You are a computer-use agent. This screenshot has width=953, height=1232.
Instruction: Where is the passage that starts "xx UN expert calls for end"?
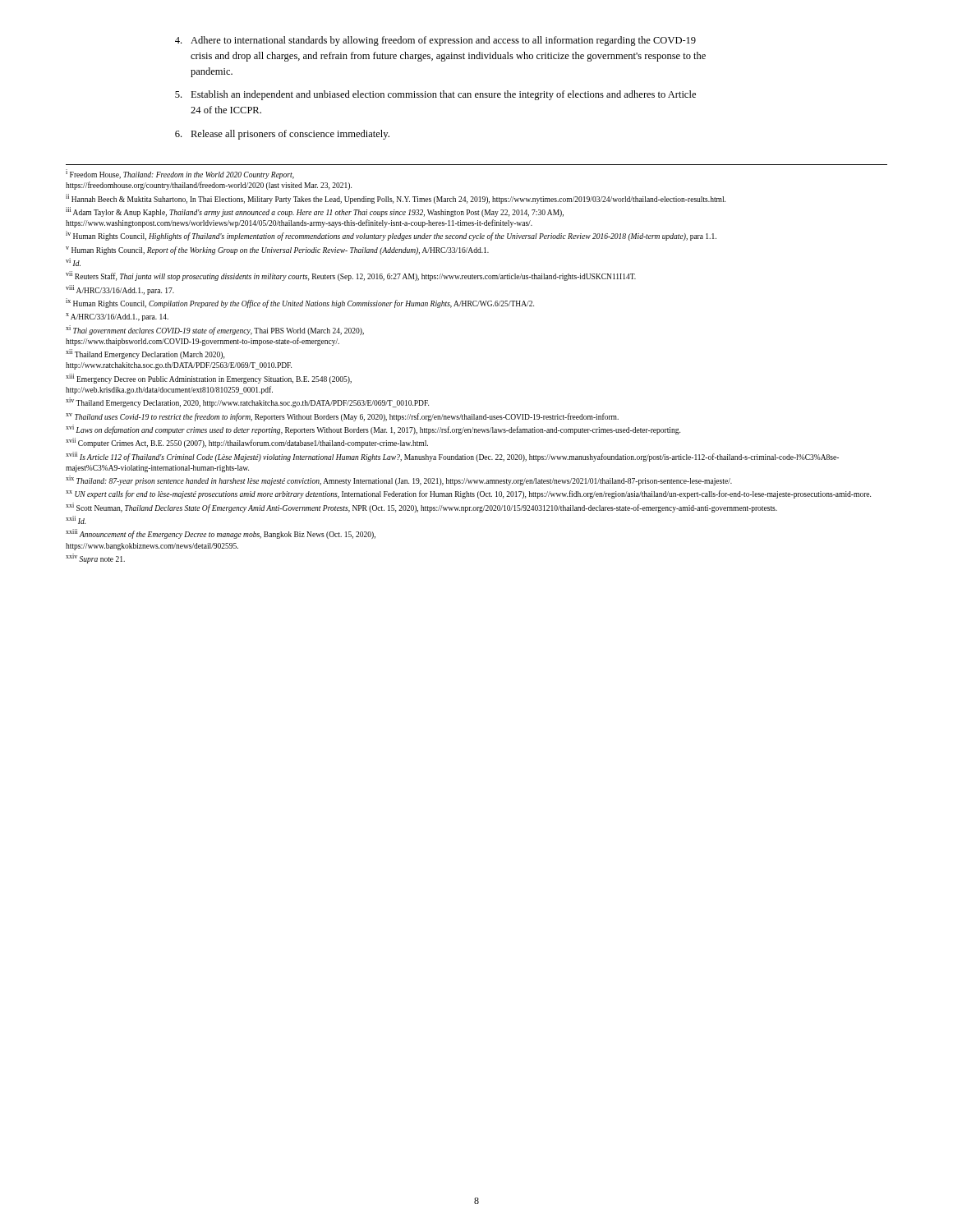469,494
